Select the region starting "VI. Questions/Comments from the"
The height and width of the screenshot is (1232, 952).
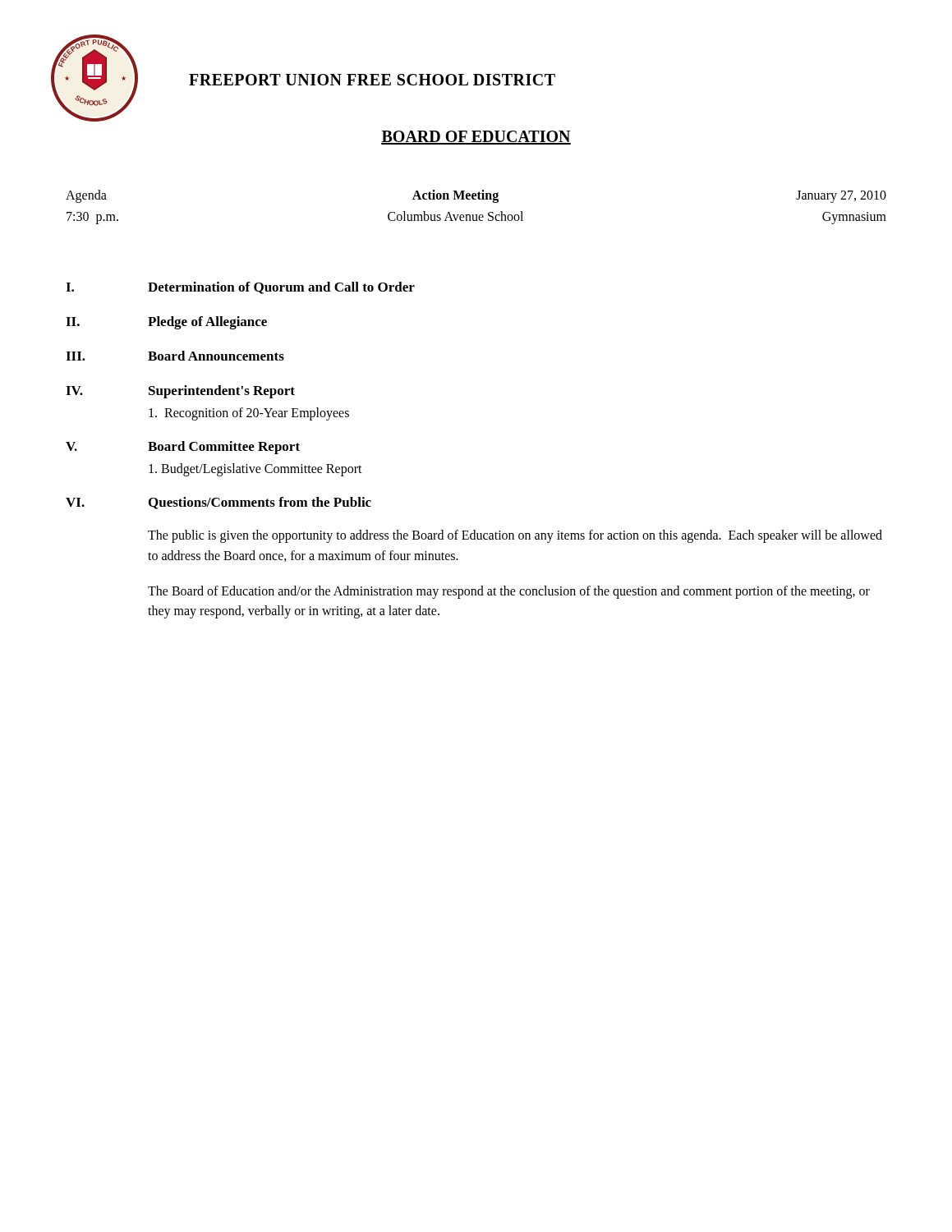[x=219, y=503]
